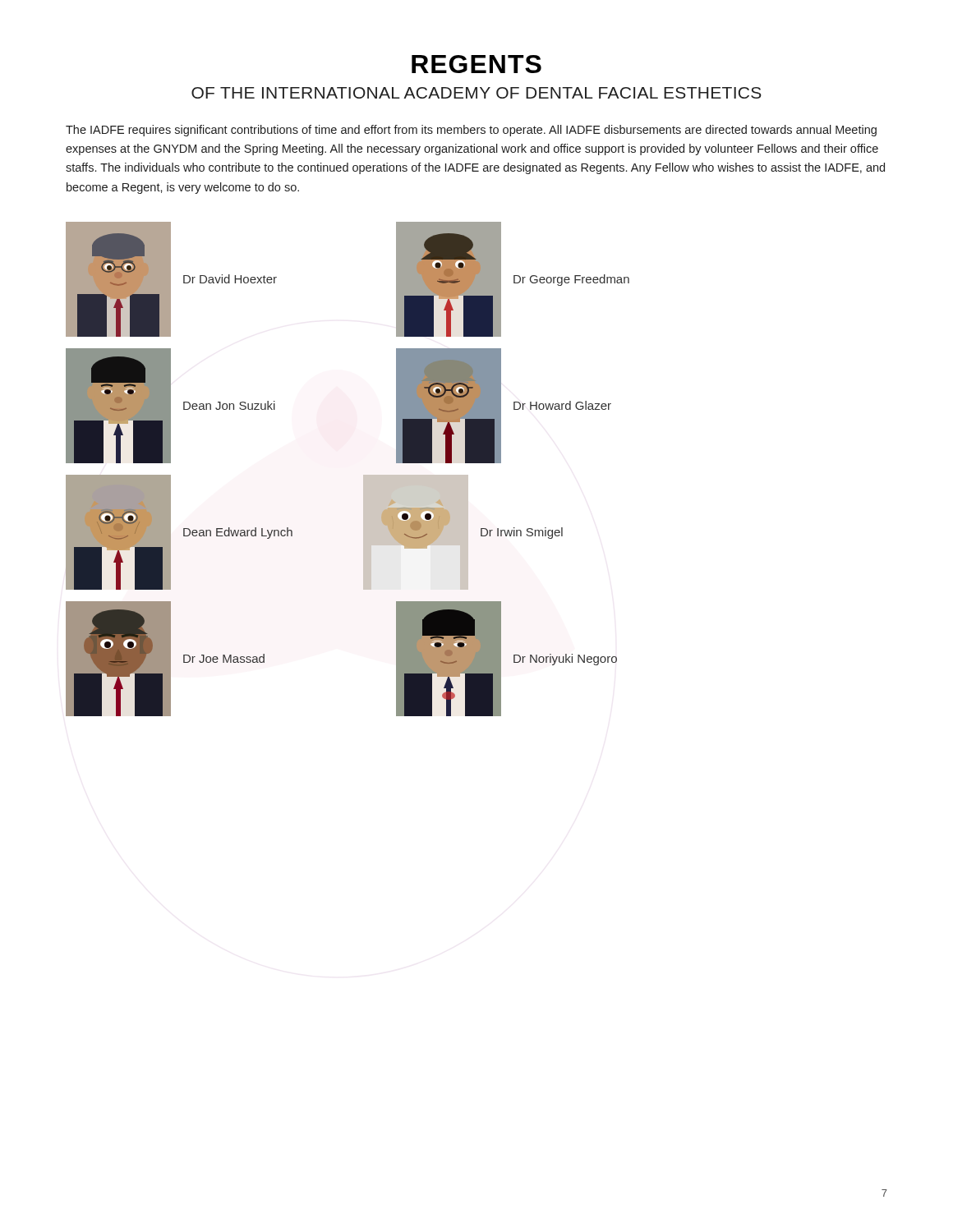Navigate to the text starting "Dr Irwin Smigel"
Image resolution: width=953 pixels, height=1232 pixels.
(522, 532)
